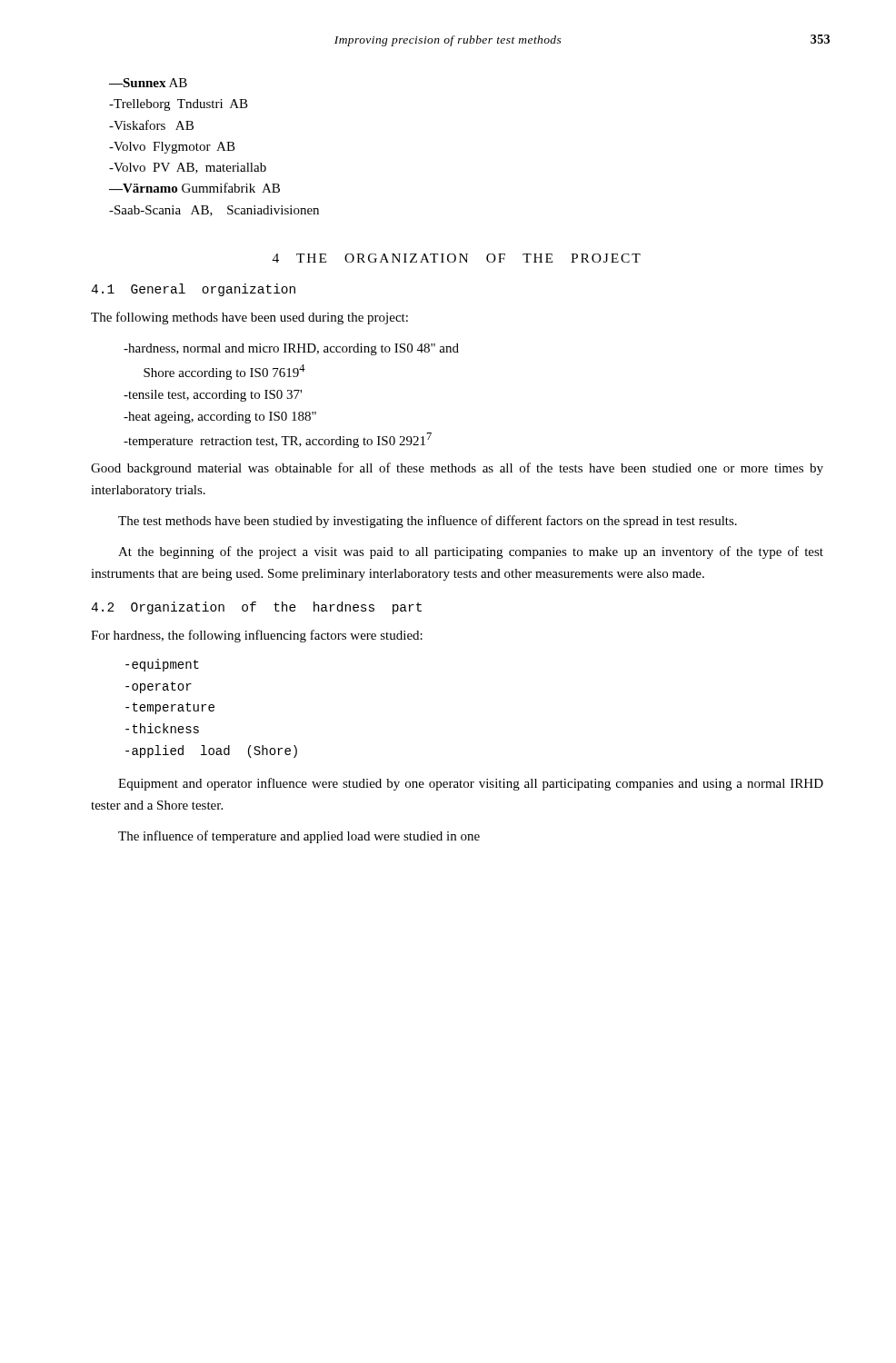This screenshot has height=1363, width=896.
Task: Locate the region starting "The test methods have been studied by investigating"
Action: (x=428, y=520)
